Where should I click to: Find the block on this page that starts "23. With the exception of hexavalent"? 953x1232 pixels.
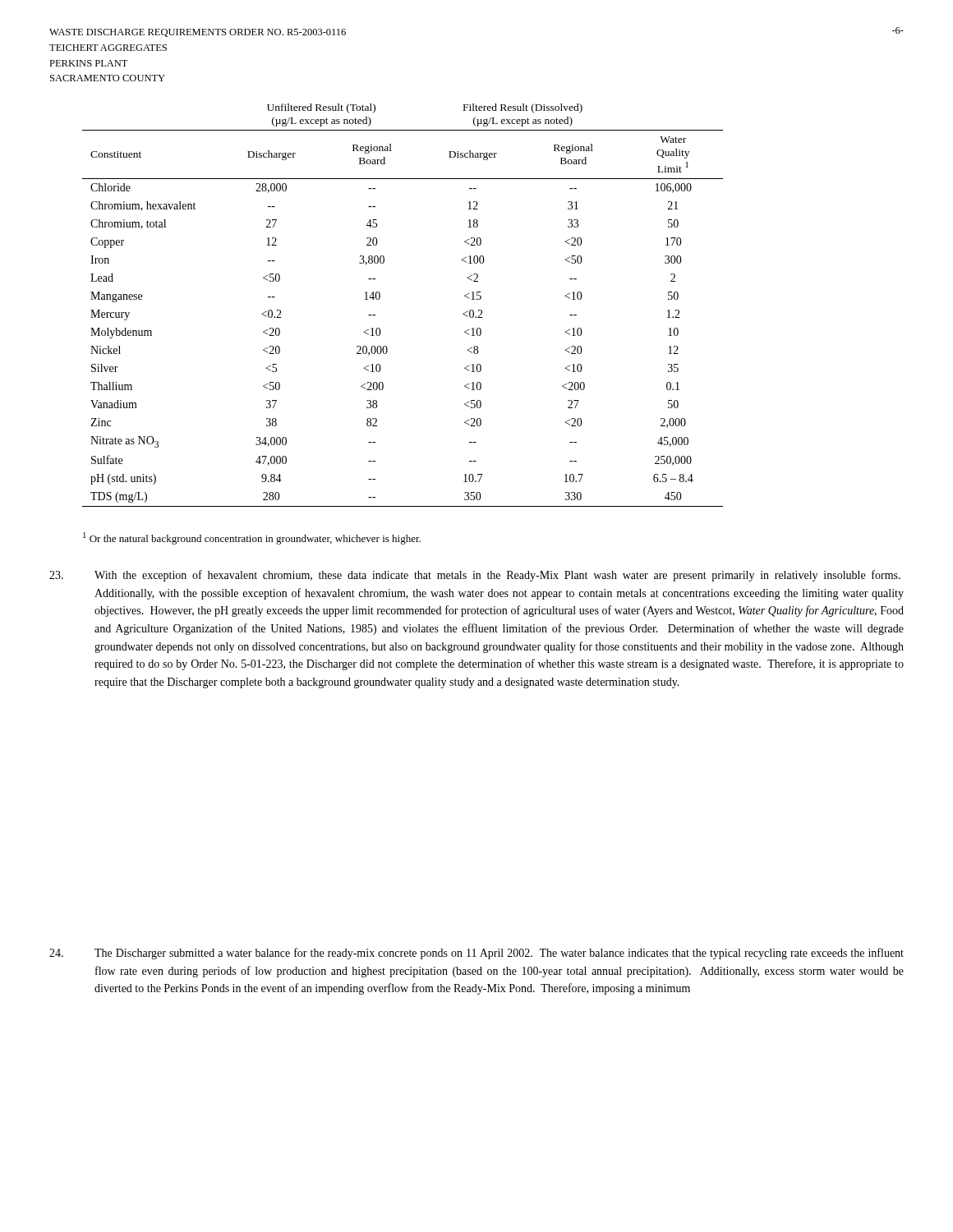click(476, 629)
